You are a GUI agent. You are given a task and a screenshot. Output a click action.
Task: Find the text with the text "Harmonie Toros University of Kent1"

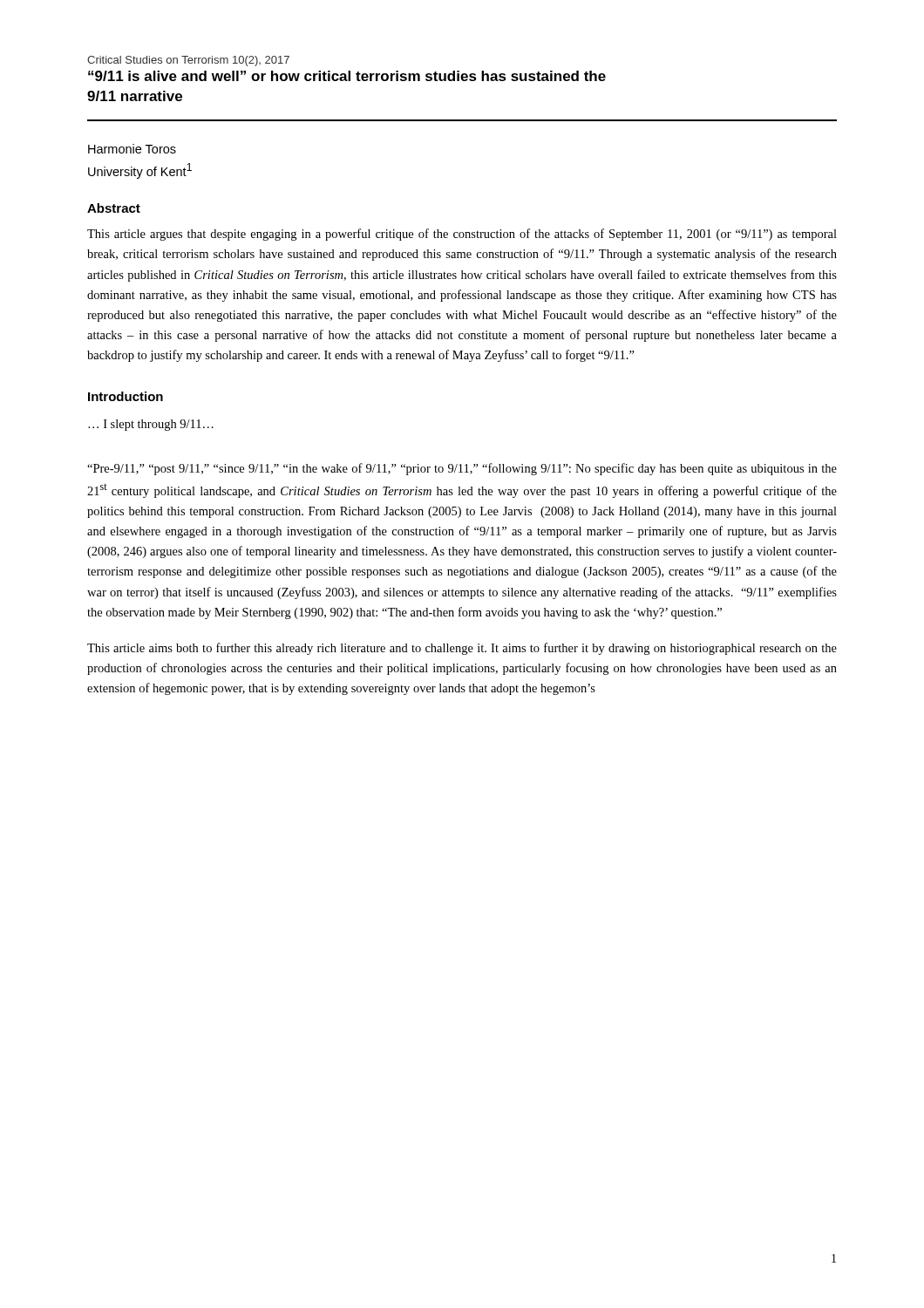point(132,149)
